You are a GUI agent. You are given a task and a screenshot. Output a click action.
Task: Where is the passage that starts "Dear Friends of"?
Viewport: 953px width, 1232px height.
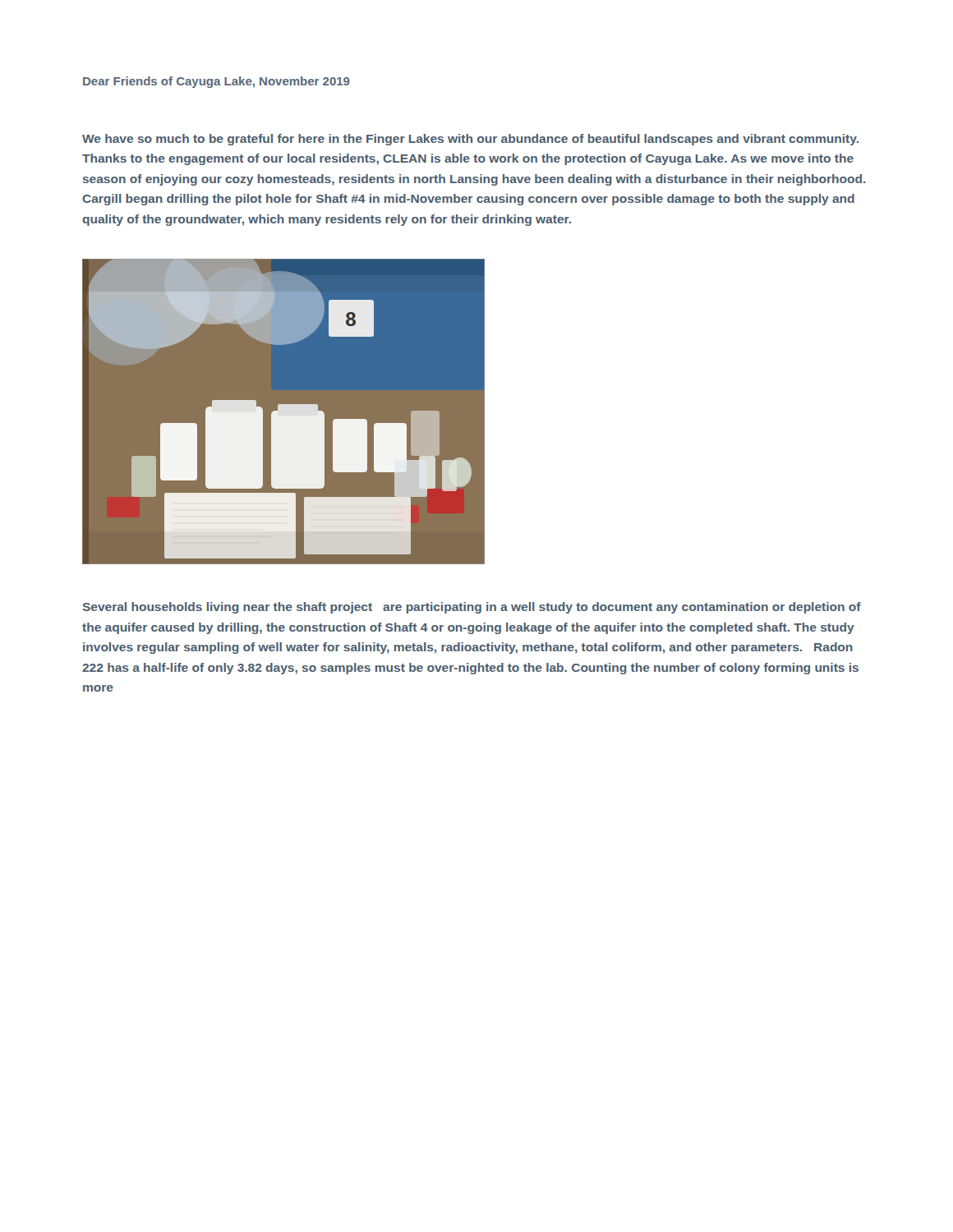[216, 81]
